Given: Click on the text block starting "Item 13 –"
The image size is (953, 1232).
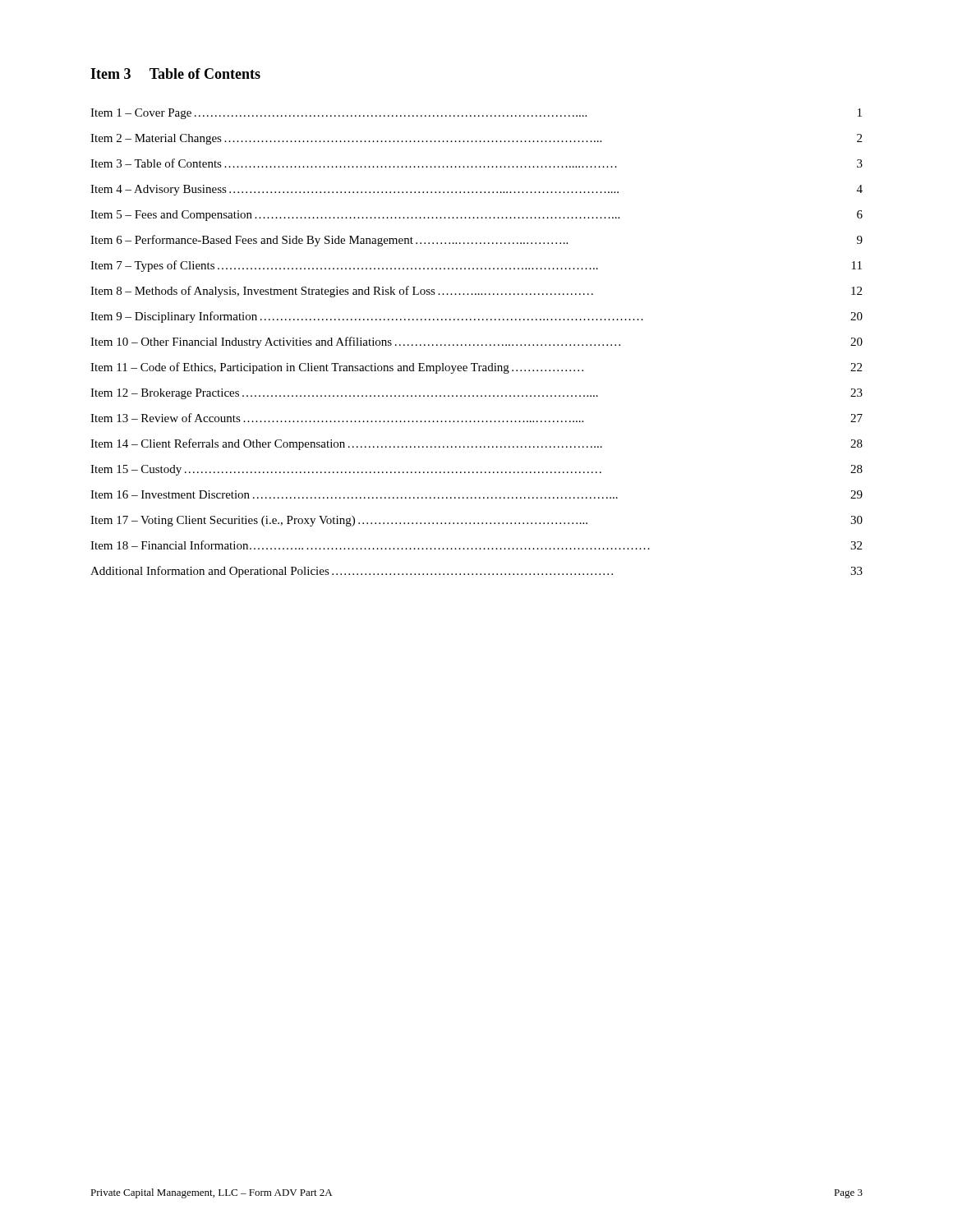Looking at the screenshot, I should [x=476, y=418].
